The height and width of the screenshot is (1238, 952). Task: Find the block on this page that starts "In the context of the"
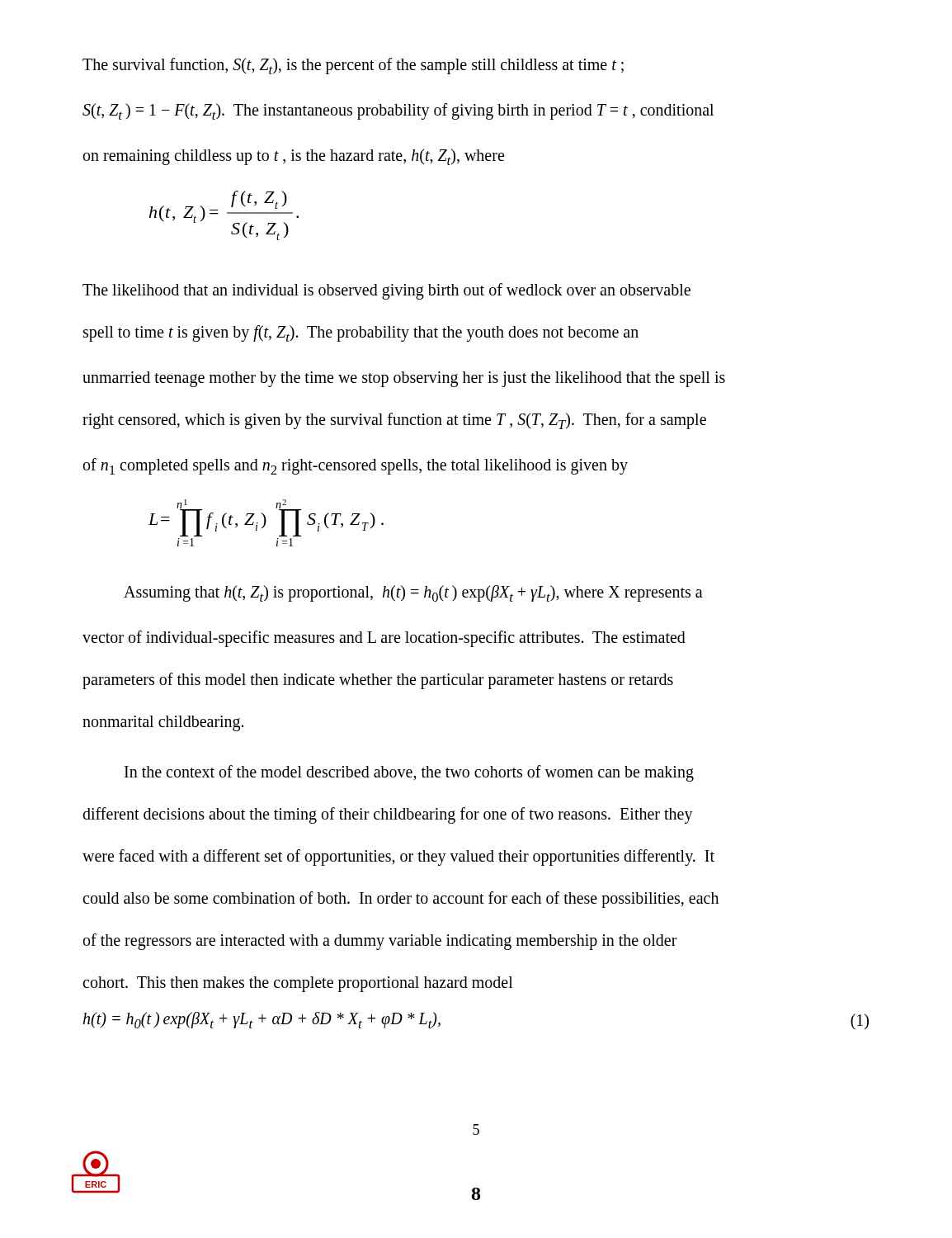409,772
